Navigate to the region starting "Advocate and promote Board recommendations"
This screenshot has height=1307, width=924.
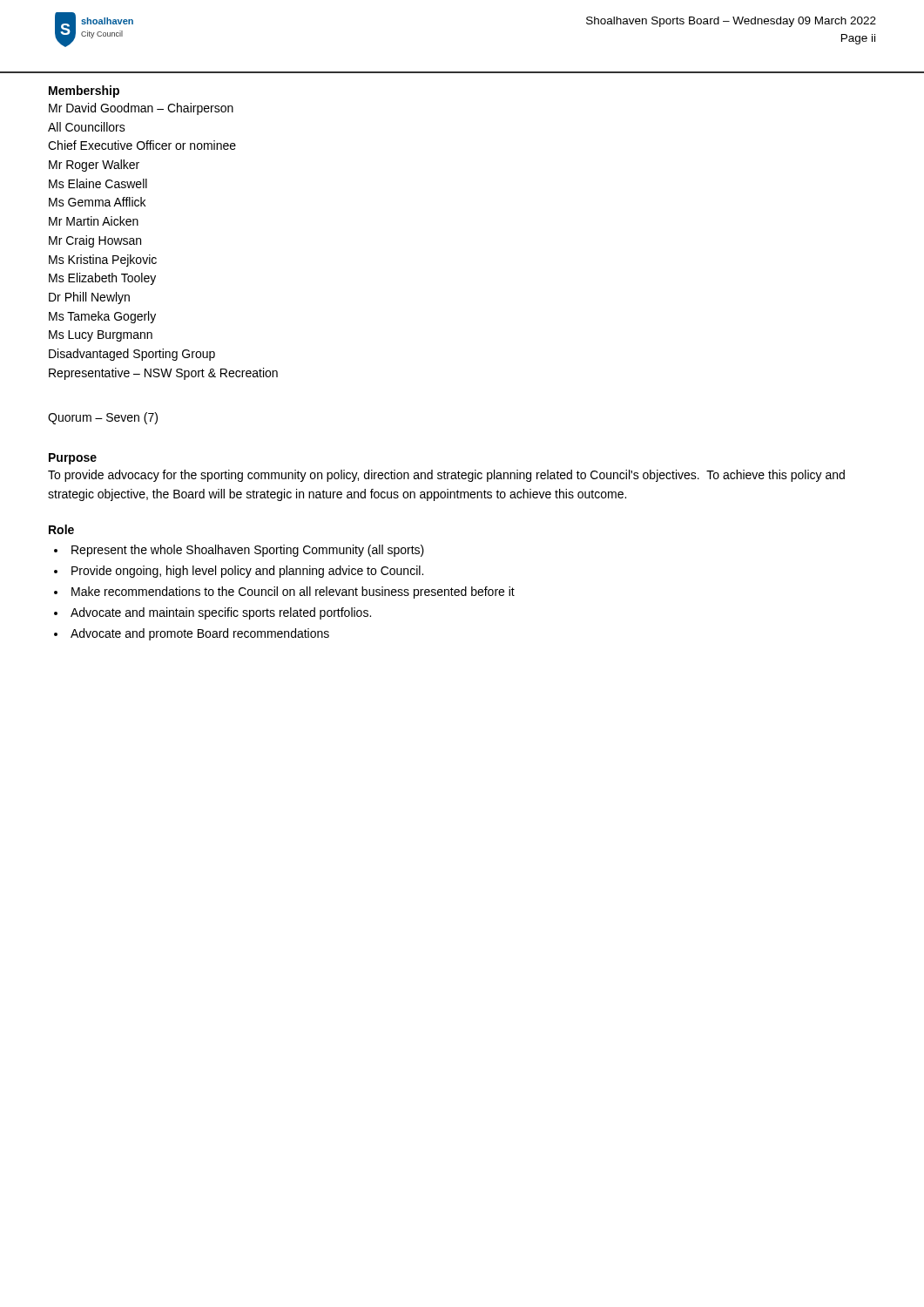coord(200,633)
